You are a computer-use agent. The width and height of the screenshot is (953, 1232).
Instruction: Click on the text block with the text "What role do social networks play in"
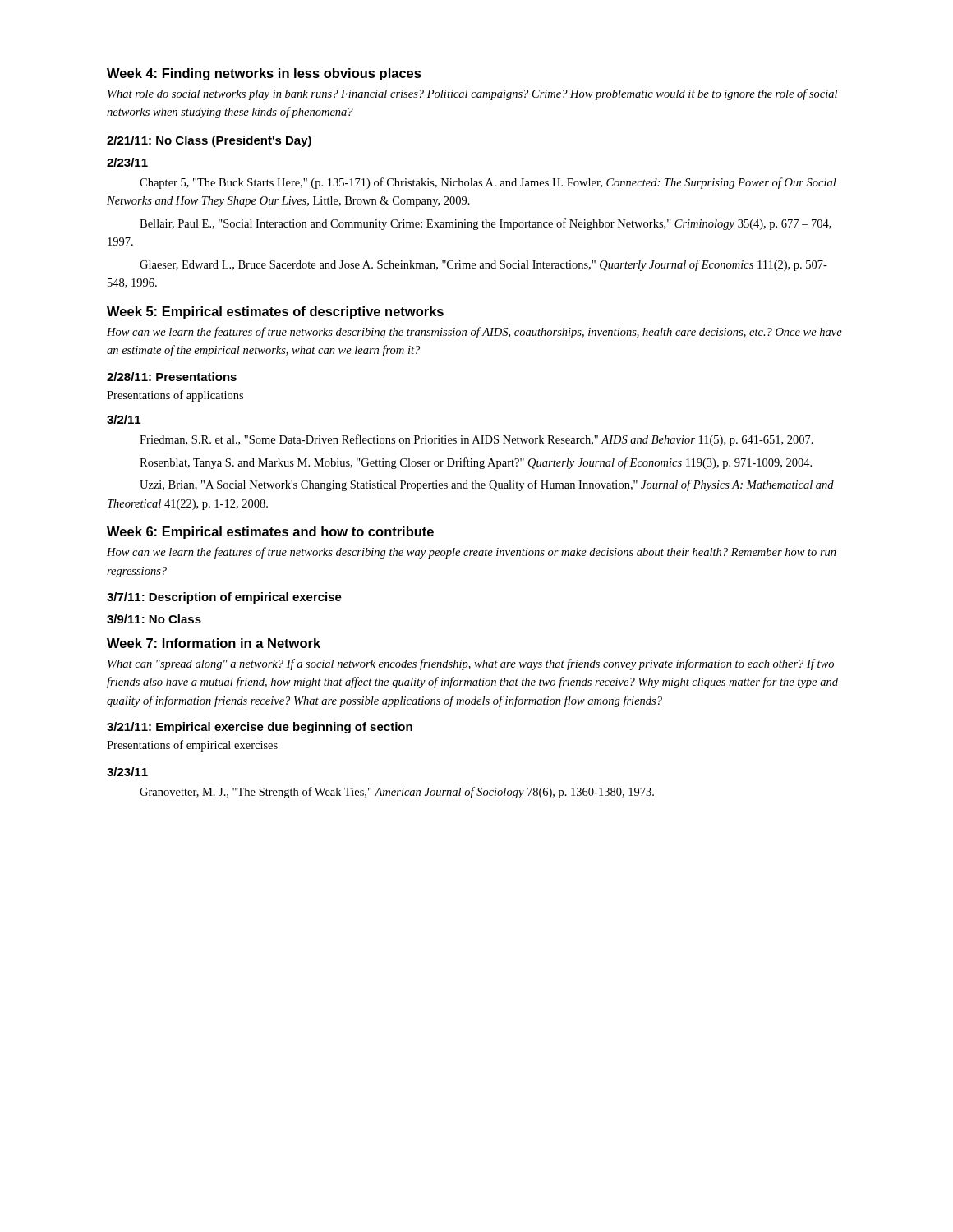coord(472,103)
